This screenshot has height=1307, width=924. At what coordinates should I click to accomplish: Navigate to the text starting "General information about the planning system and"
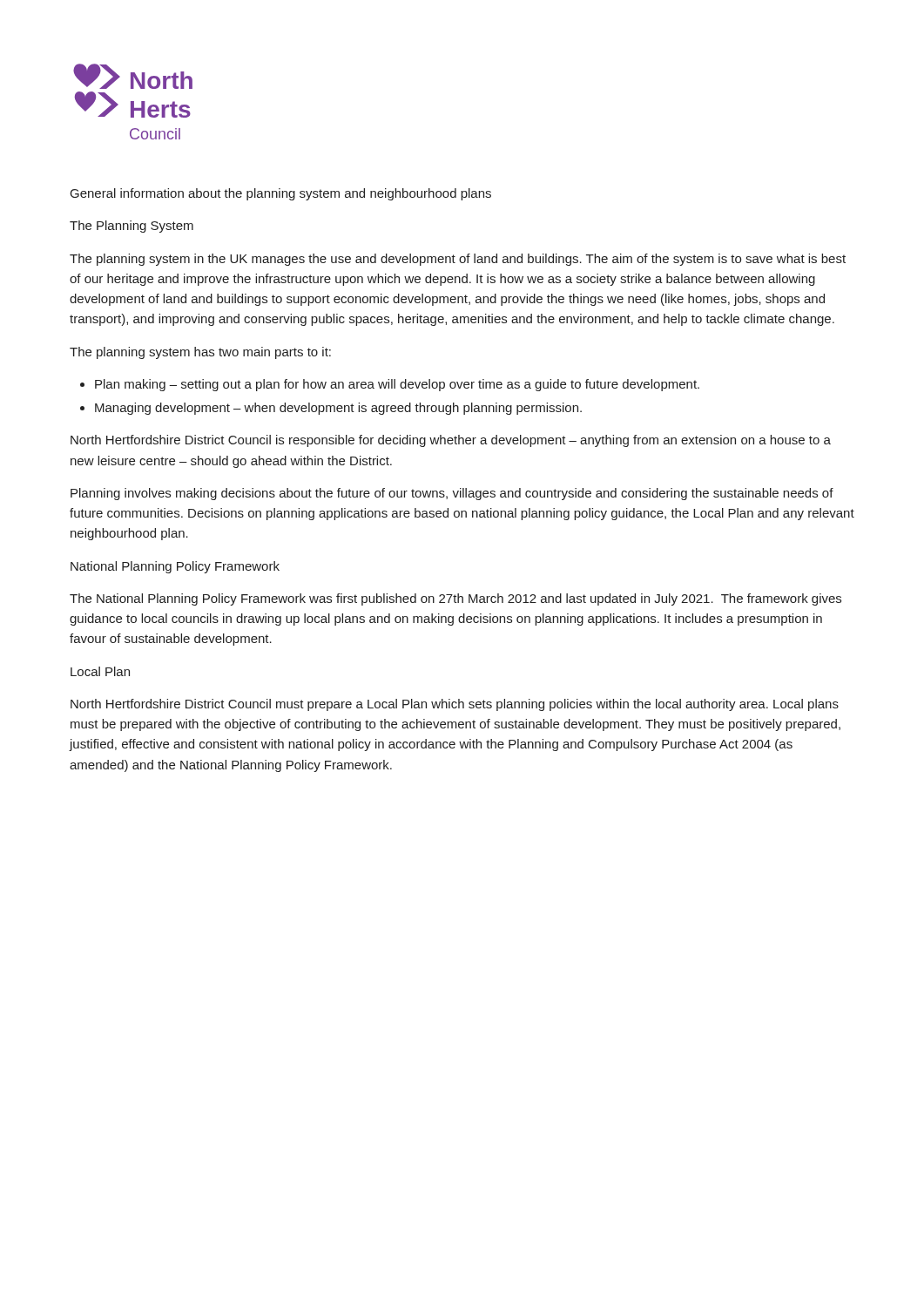point(281,193)
